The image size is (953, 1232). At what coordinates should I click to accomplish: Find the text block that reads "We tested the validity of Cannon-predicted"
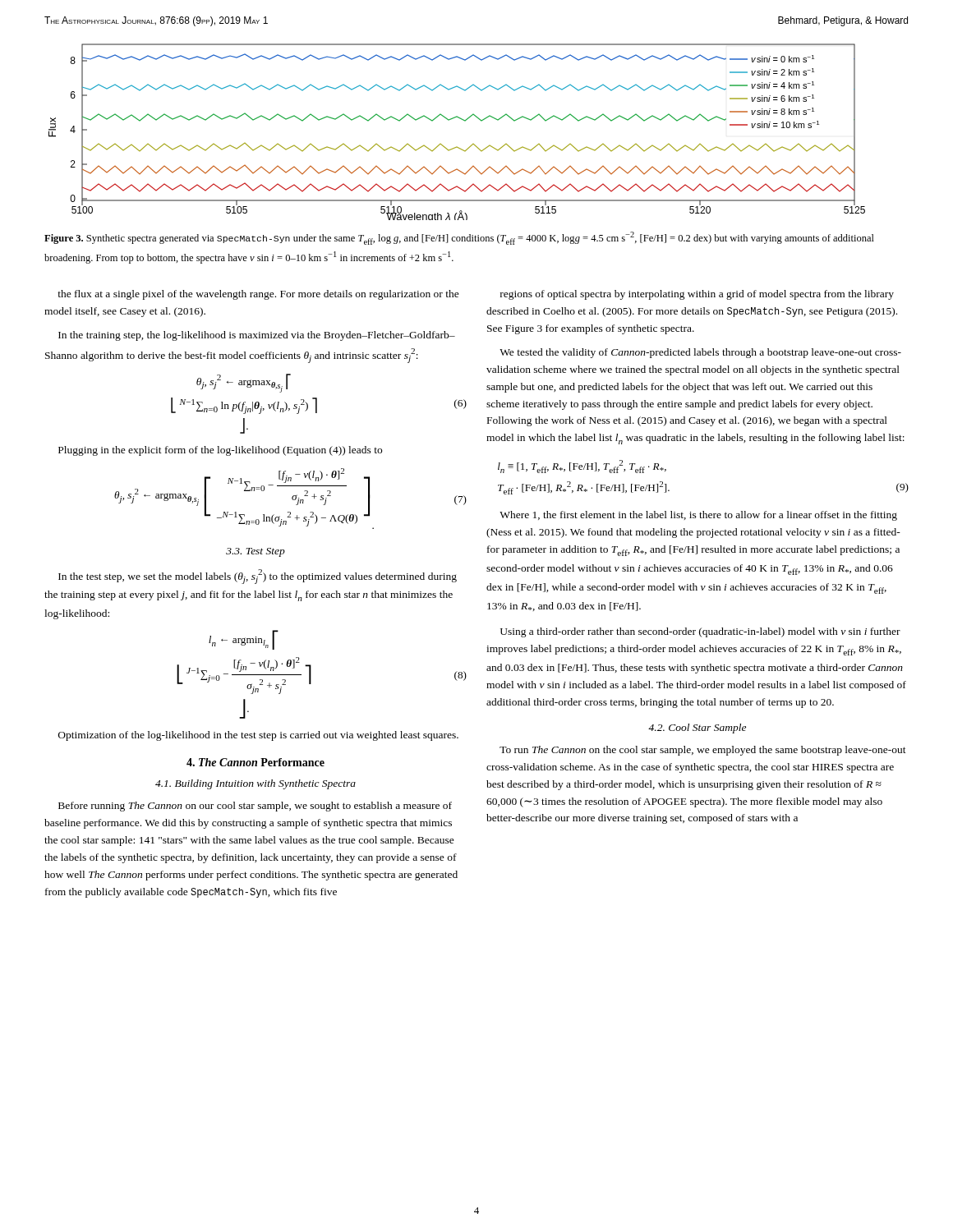click(696, 396)
